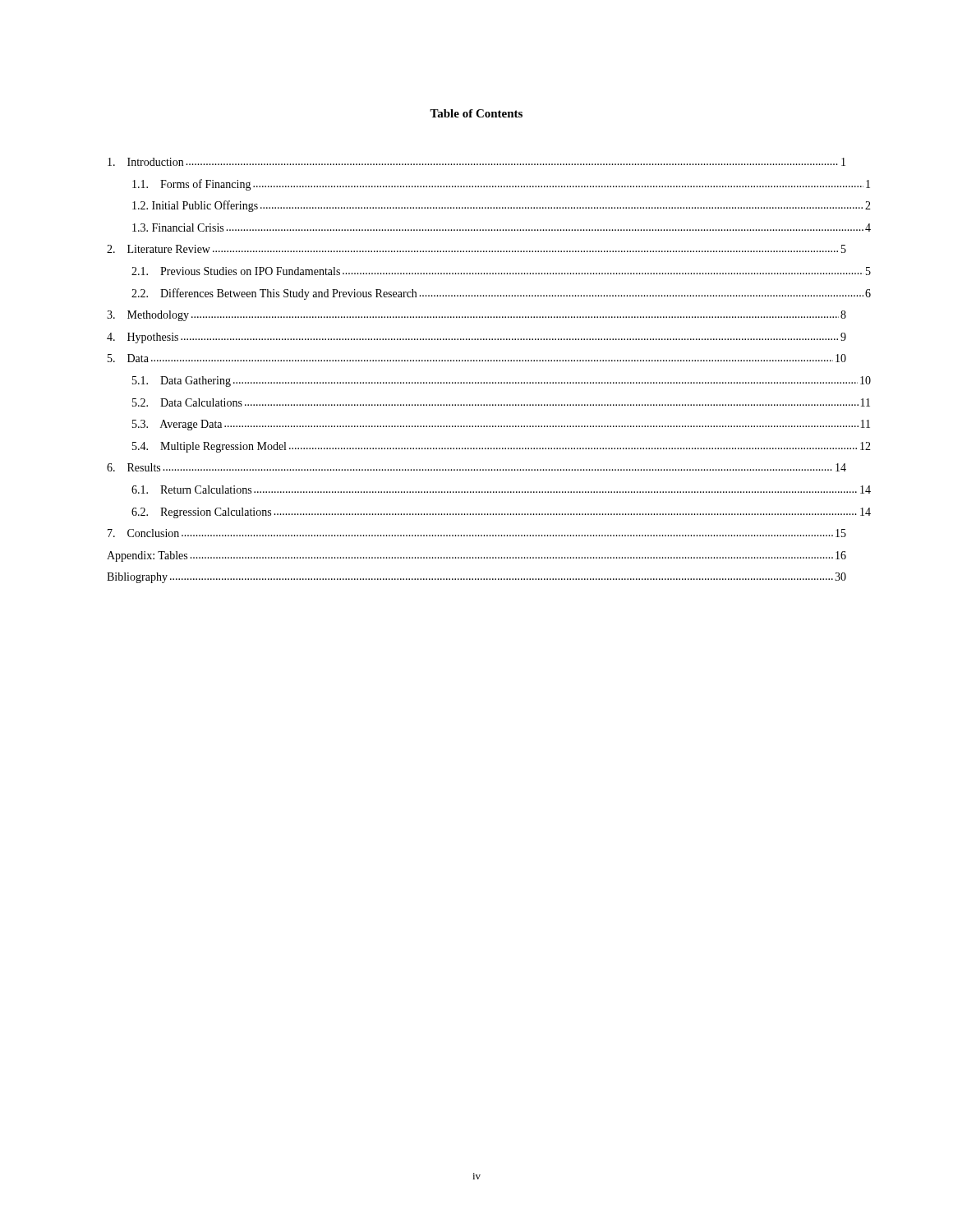The height and width of the screenshot is (1232, 953).
Task: Point to the region starting "Table of Contents"
Action: point(476,113)
